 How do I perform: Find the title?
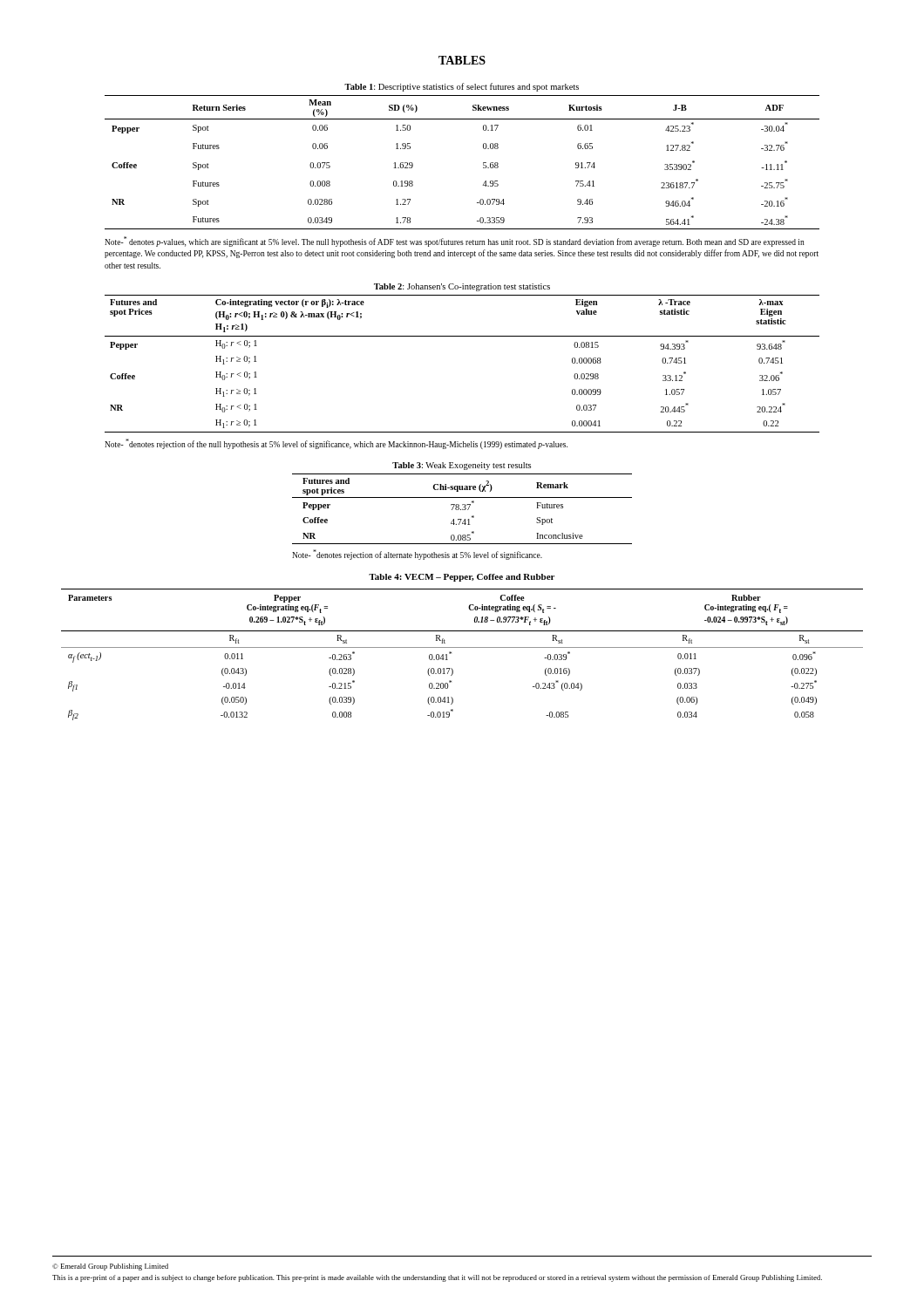click(x=462, y=61)
